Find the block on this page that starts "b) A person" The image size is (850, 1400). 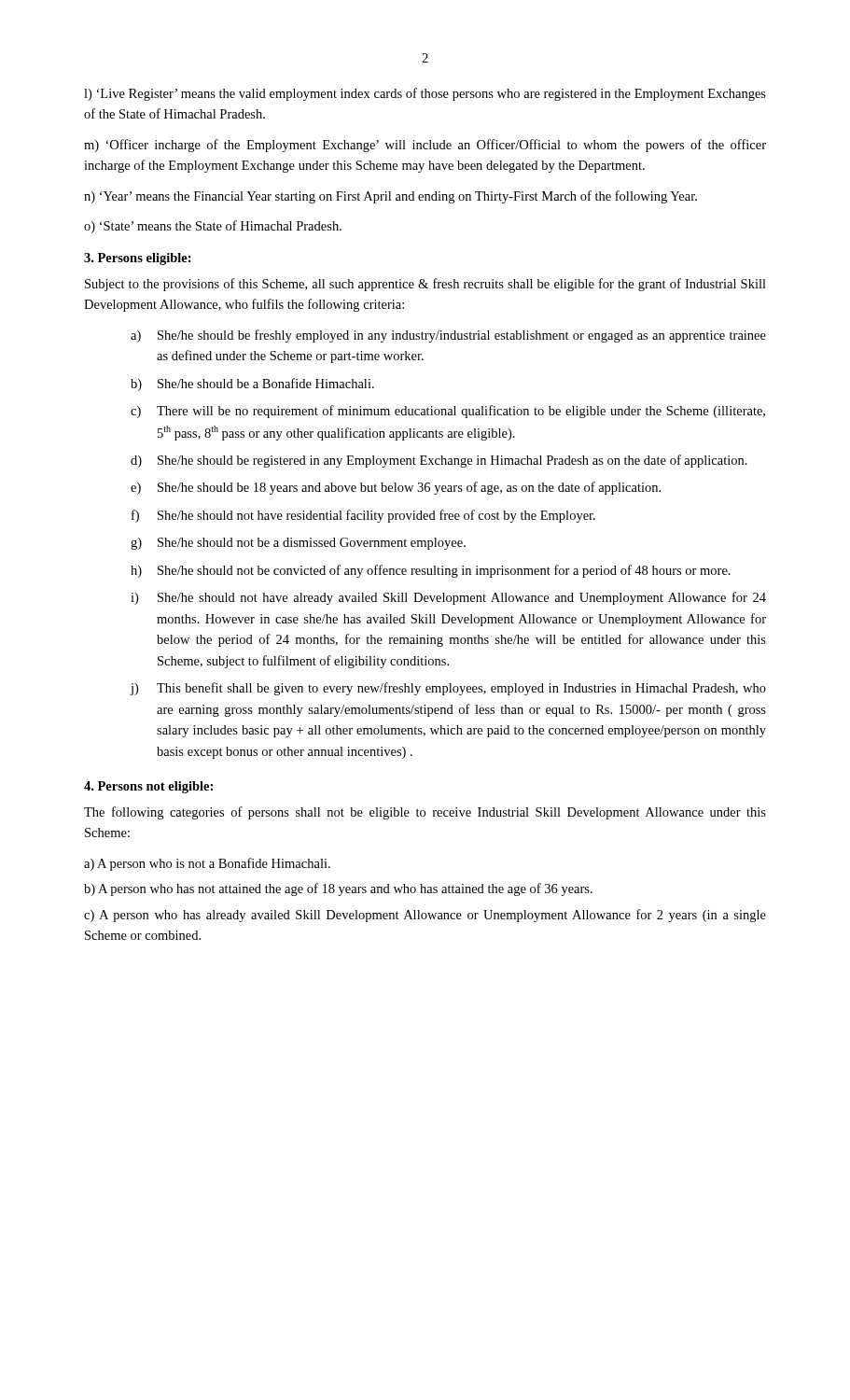tap(425, 889)
